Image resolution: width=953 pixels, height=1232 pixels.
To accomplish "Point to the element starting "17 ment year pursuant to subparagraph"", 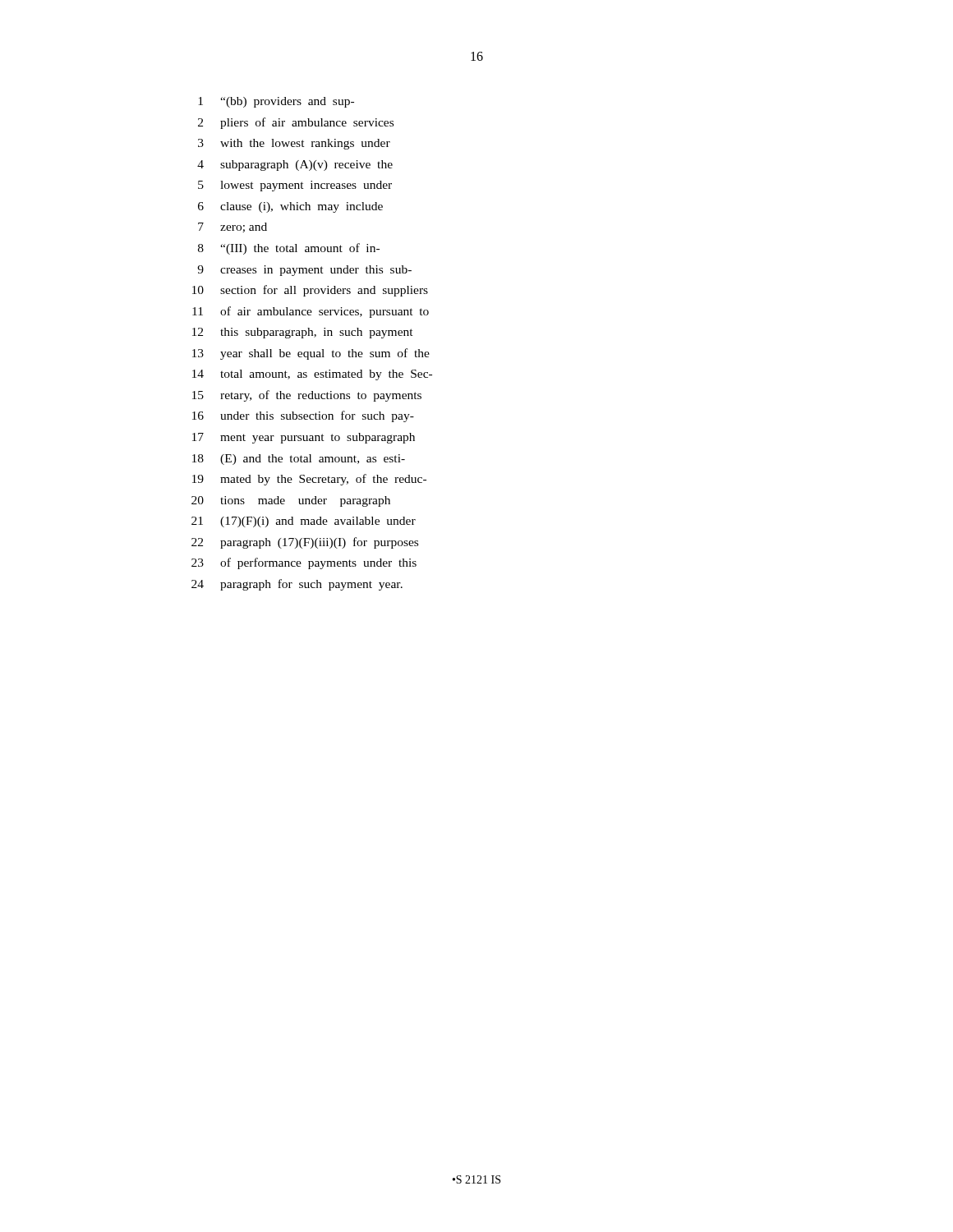I will click(304, 438).
